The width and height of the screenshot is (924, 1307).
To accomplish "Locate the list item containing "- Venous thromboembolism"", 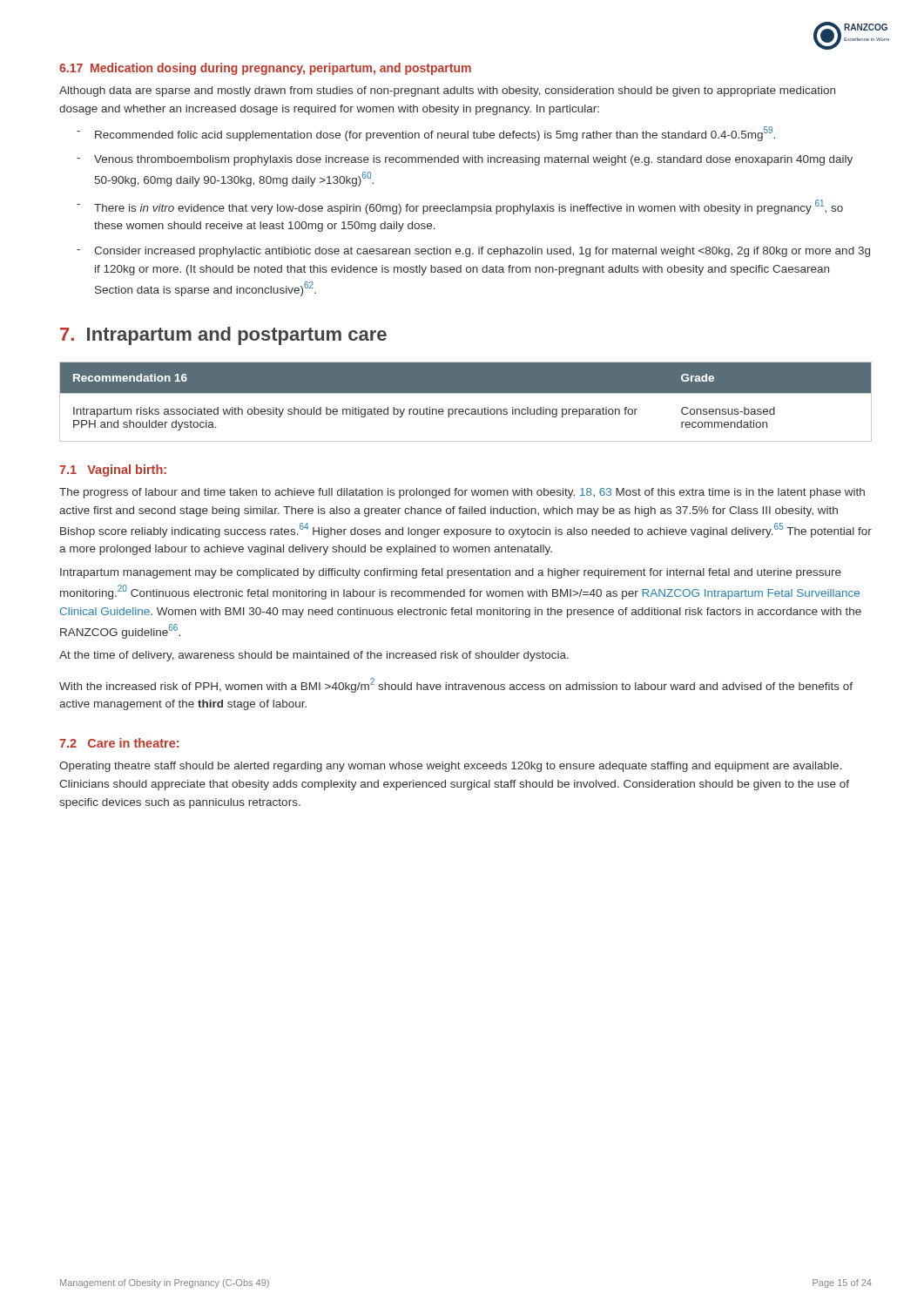I will tap(474, 170).
